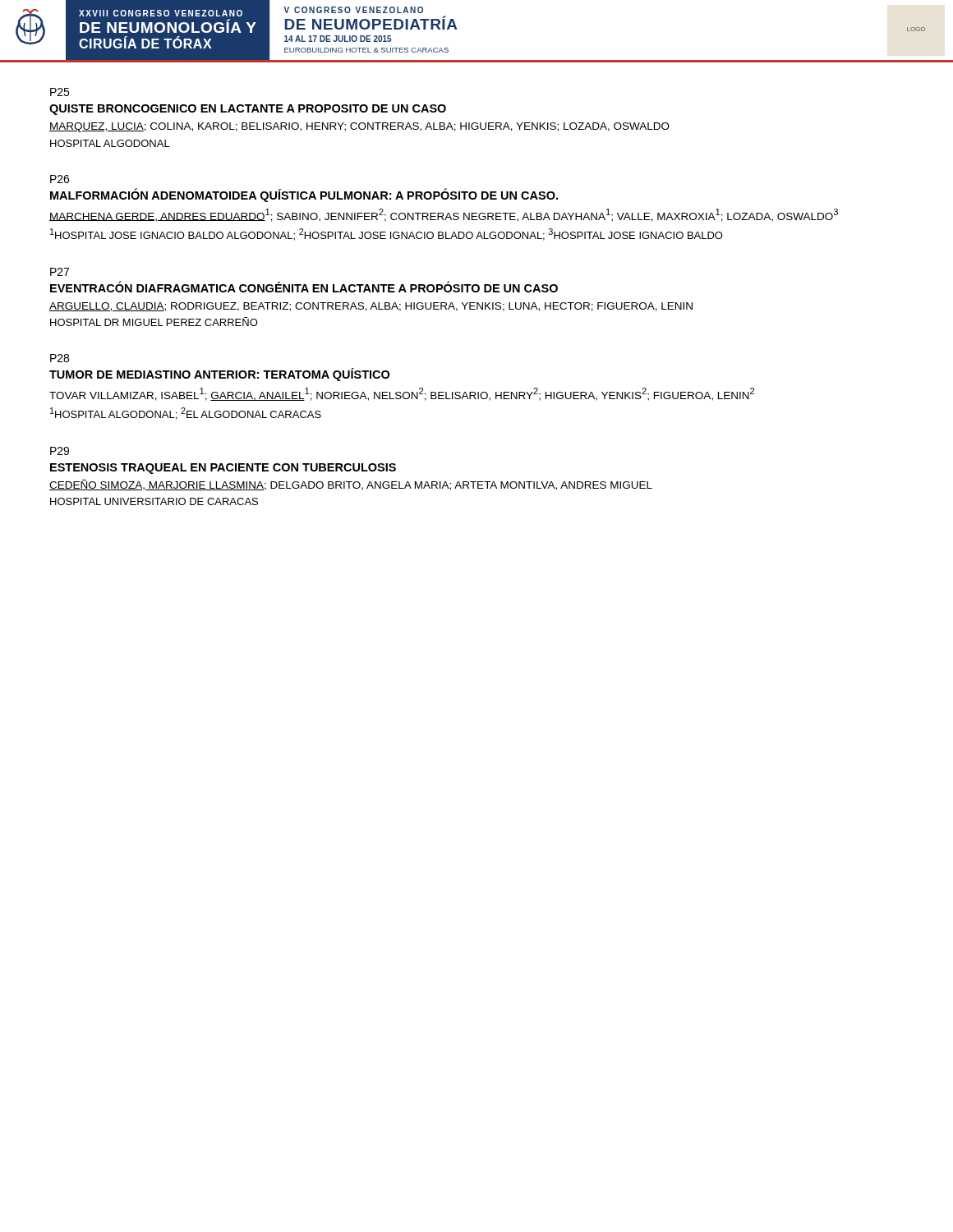Where is the passage that starts "MARQUEZ, LUCIA; COLINA, KAROL;"?

tap(359, 126)
